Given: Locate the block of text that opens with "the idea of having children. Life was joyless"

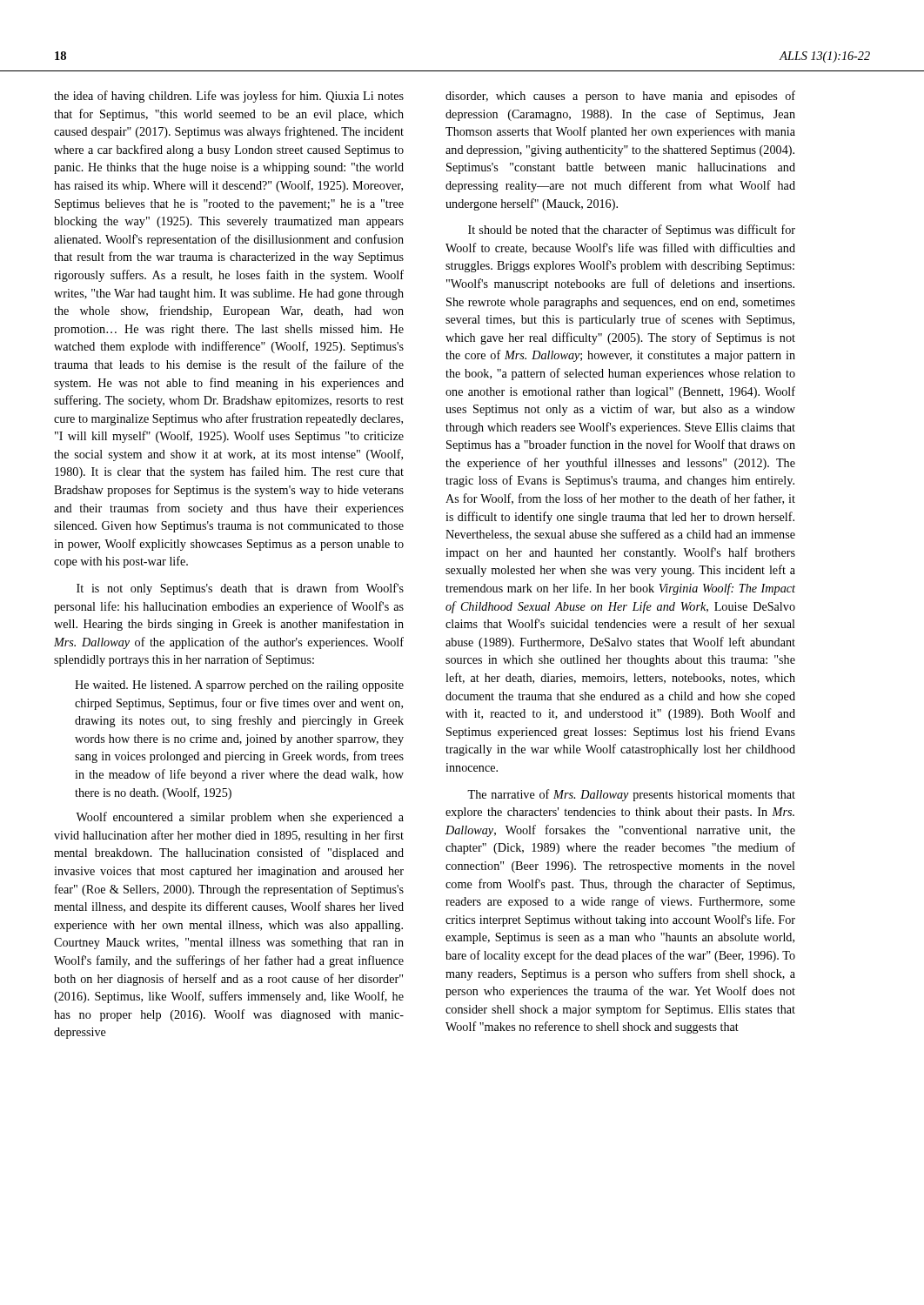Looking at the screenshot, I should click(229, 329).
